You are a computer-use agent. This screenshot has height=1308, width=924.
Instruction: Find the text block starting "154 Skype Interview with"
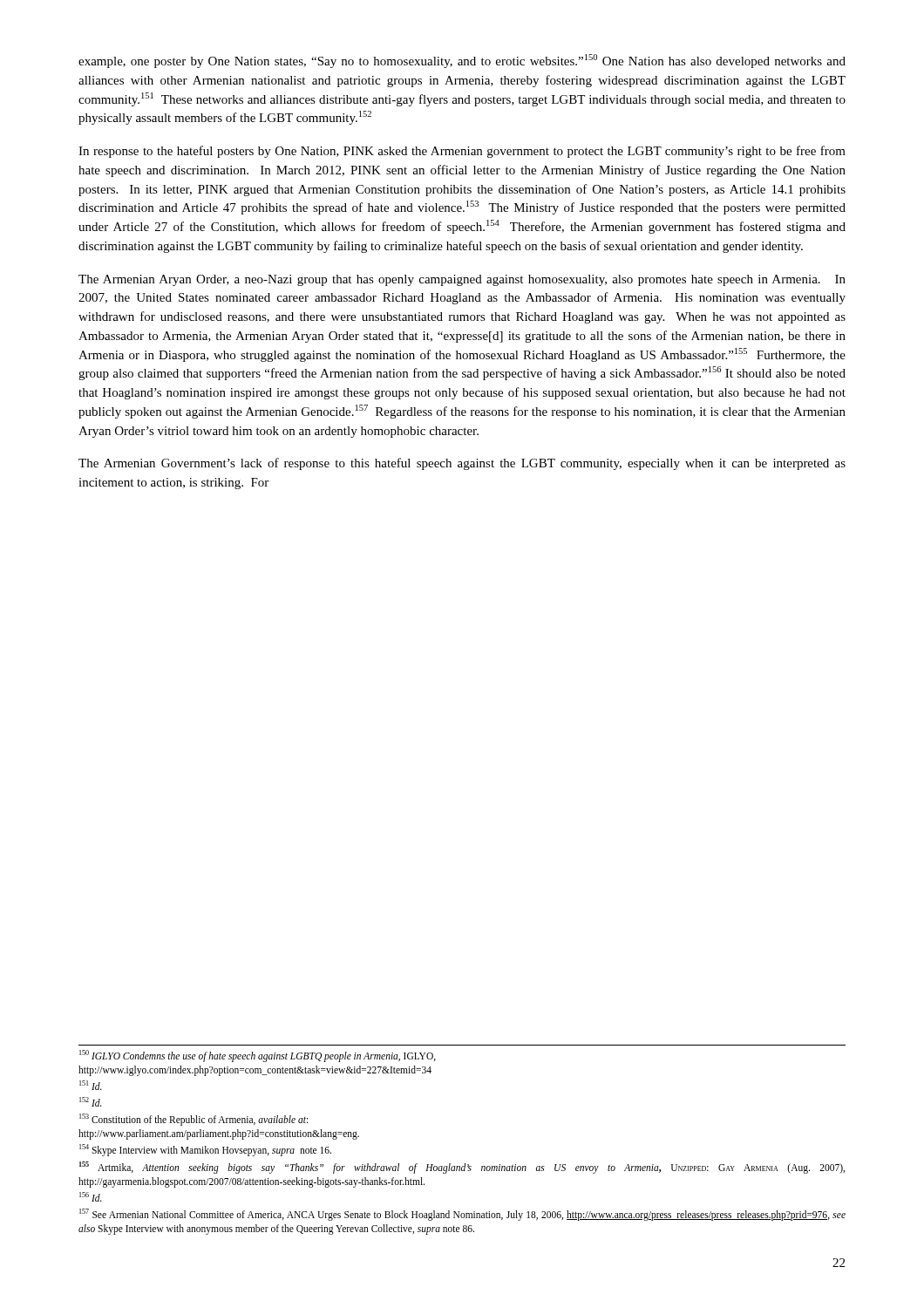205,1150
